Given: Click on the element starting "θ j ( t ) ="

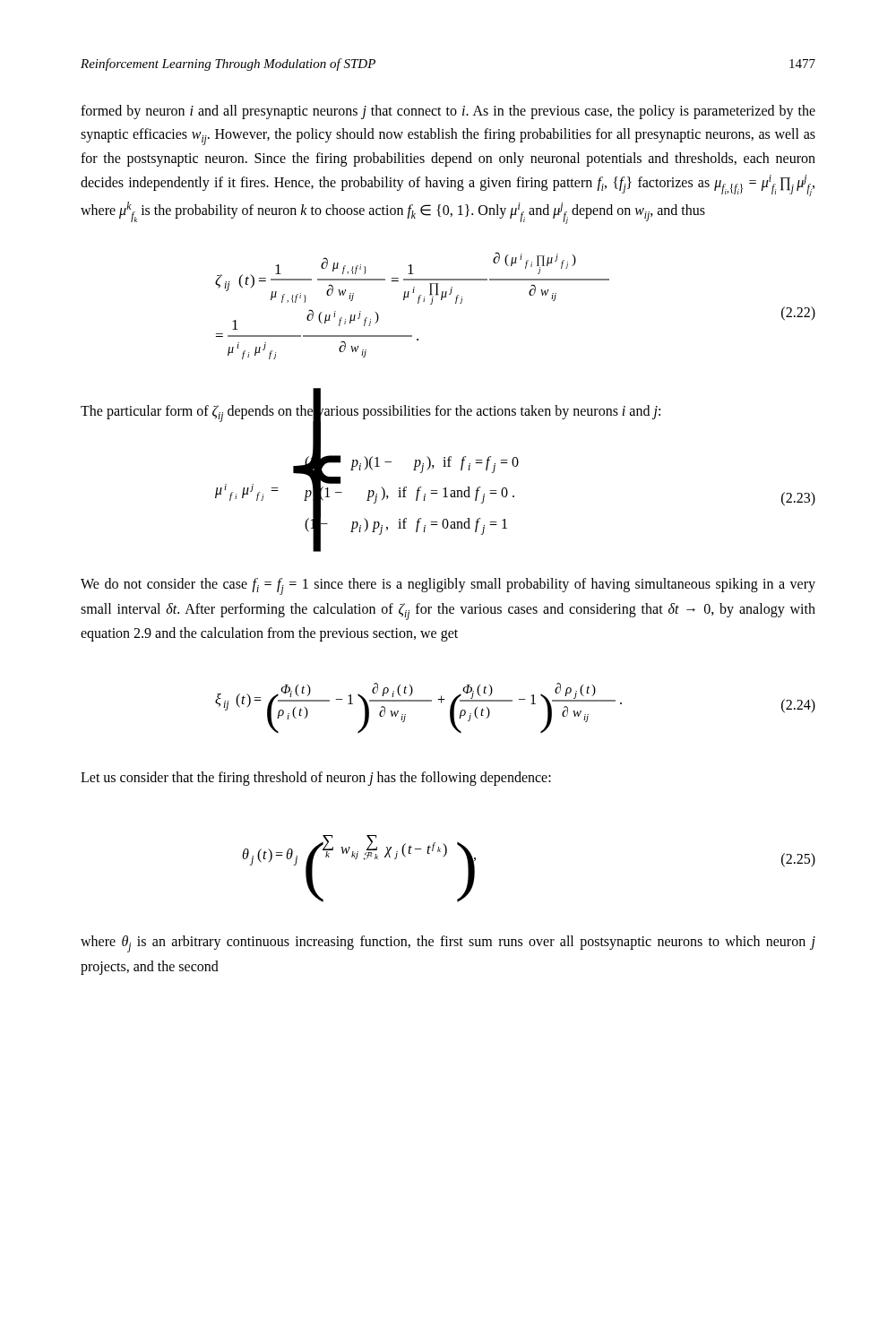Looking at the screenshot, I should [448, 860].
